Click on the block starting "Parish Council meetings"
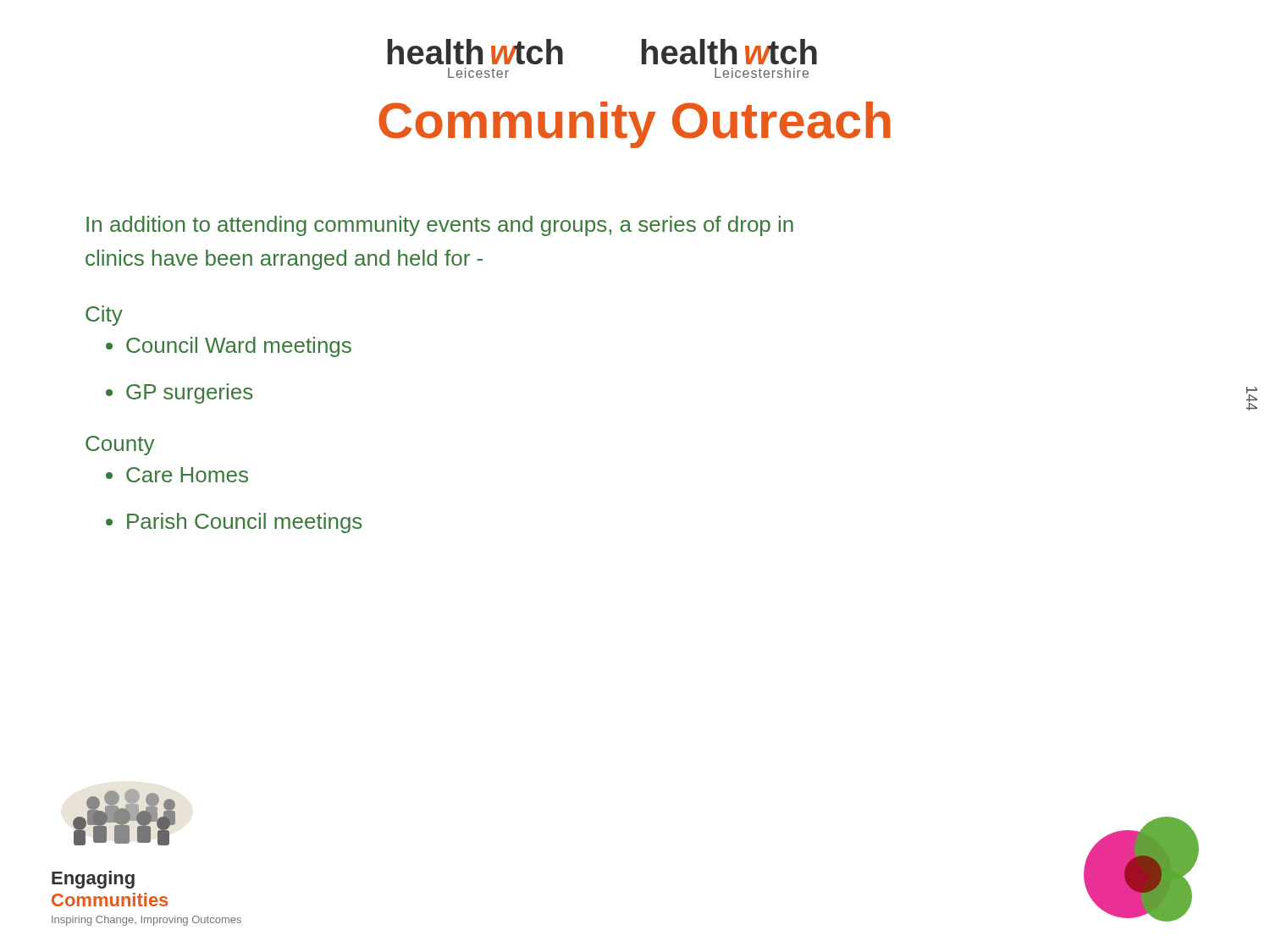Viewport: 1270px width, 952px height. 244,521
